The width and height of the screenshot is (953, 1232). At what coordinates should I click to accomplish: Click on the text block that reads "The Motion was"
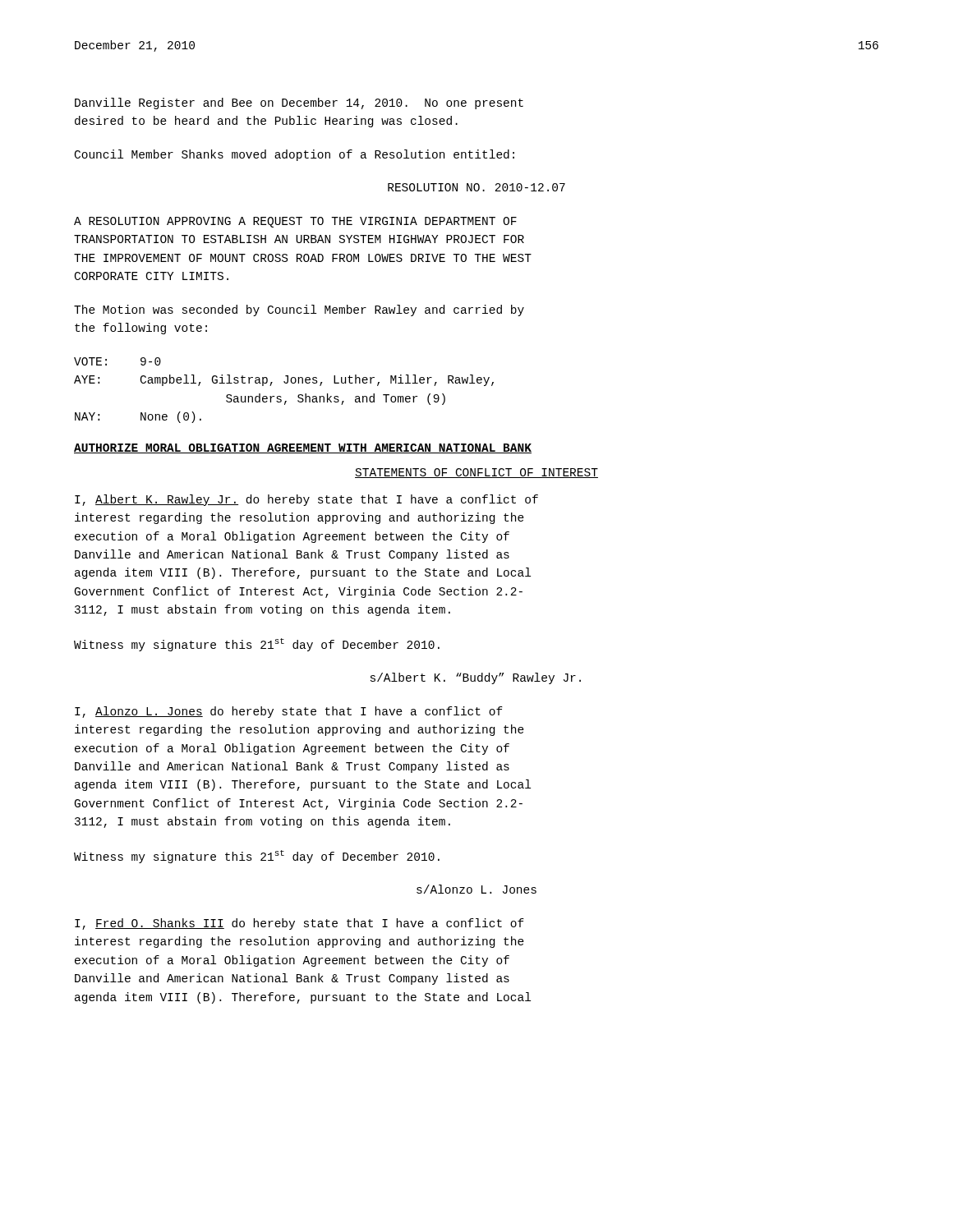coord(299,319)
